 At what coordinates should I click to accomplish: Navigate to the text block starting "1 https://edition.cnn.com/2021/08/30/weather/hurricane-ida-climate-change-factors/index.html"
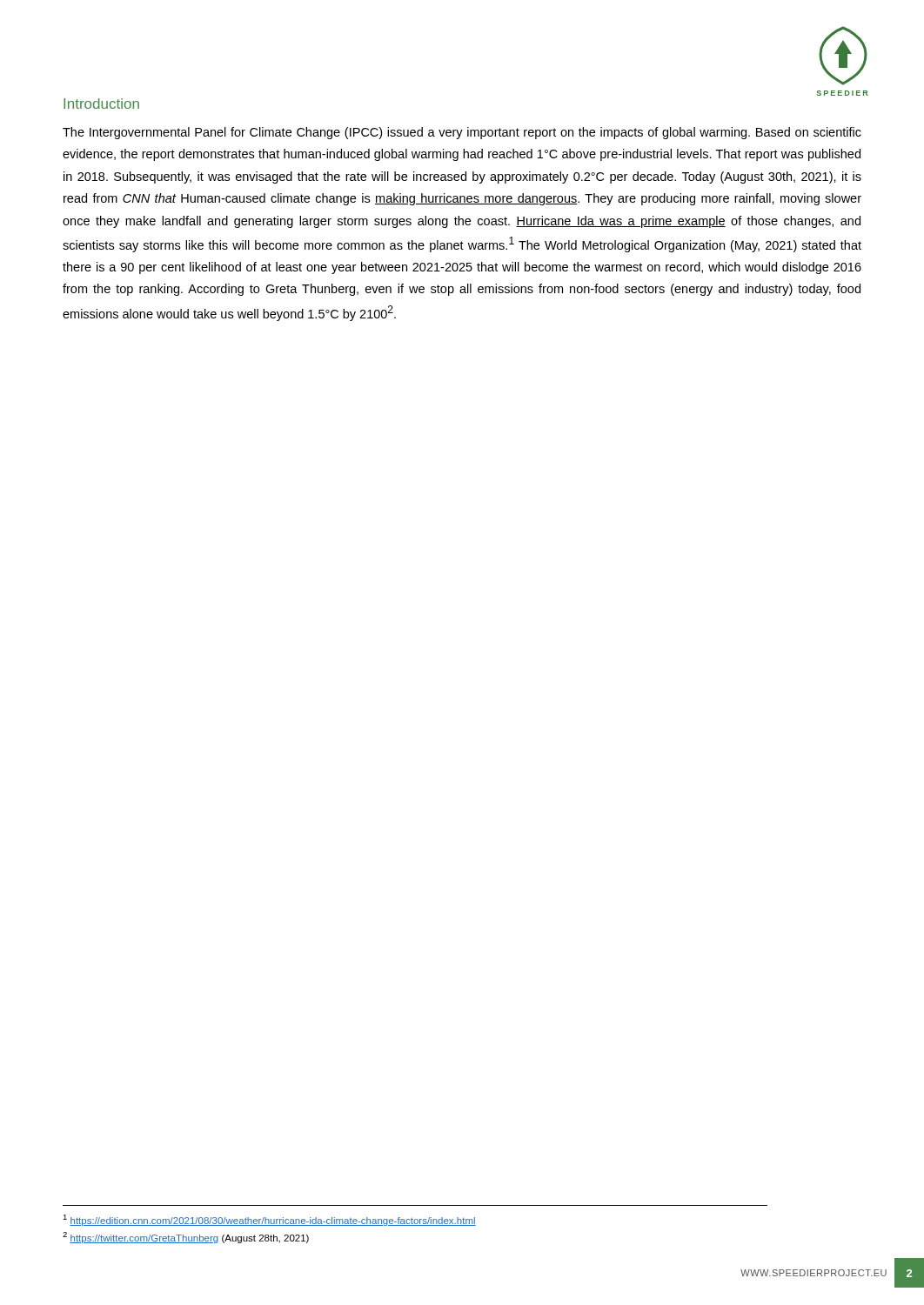tap(269, 1219)
